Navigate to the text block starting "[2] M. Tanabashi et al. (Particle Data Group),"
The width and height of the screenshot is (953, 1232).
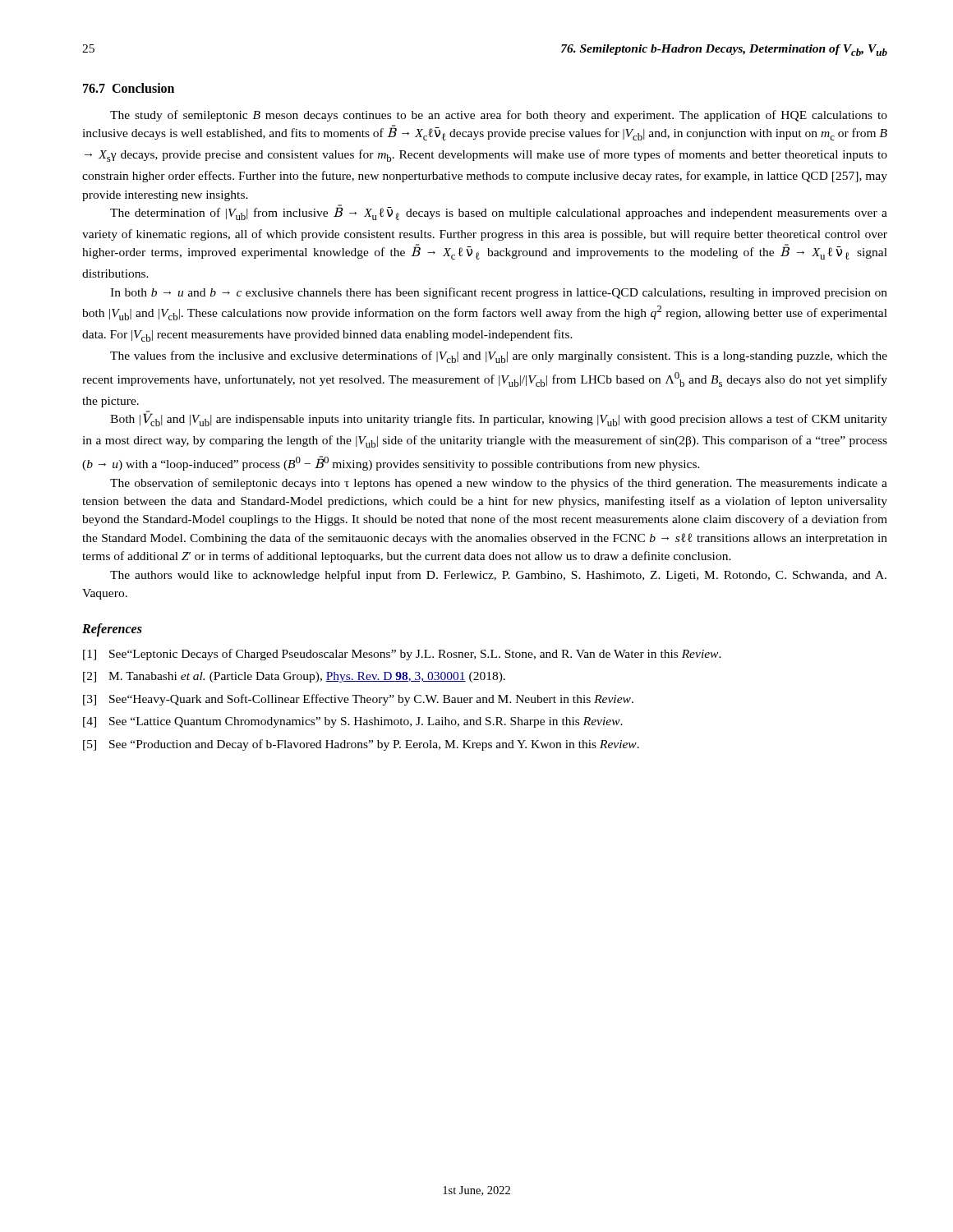pyautogui.click(x=485, y=676)
